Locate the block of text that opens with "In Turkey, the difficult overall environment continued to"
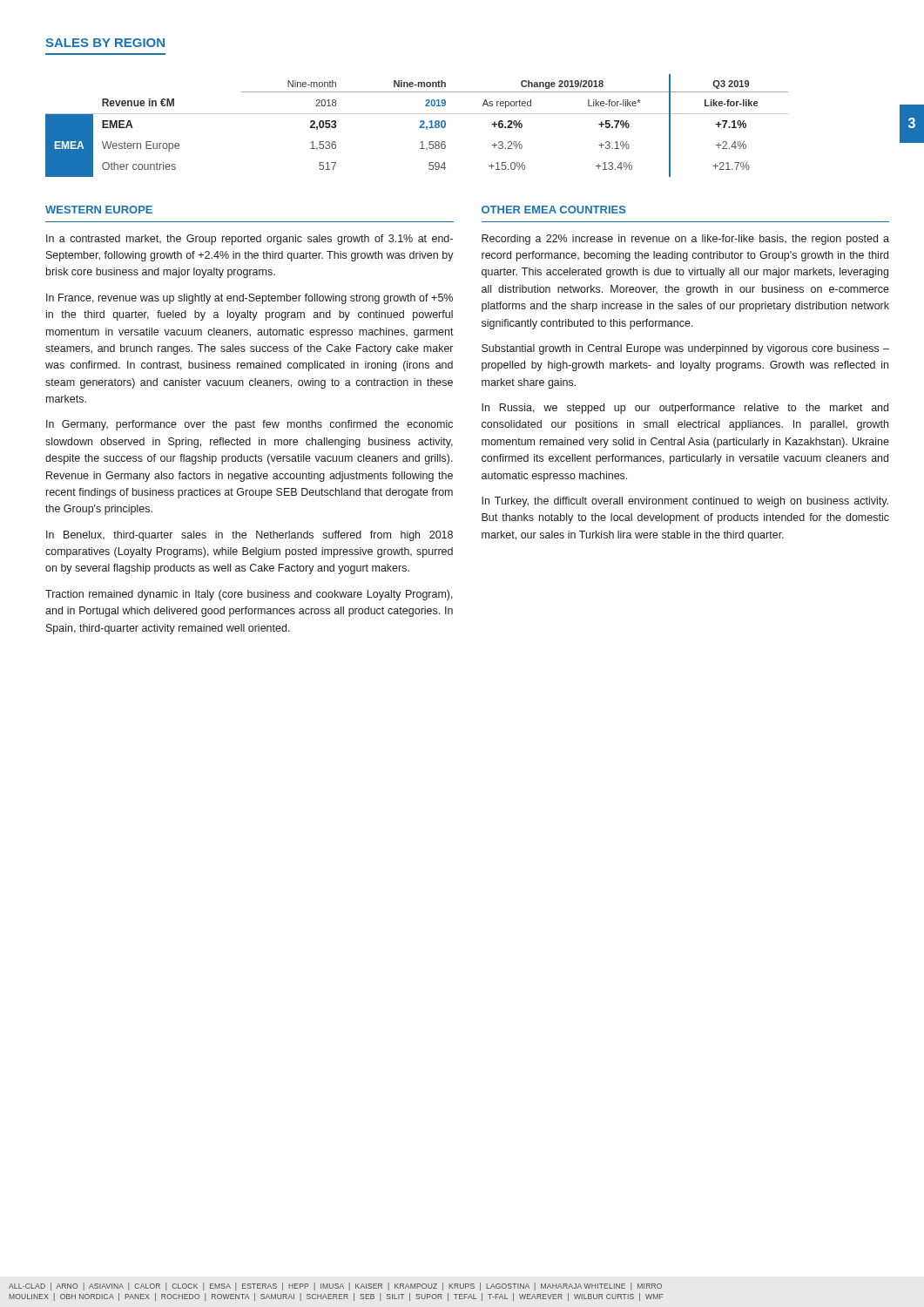The height and width of the screenshot is (1307, 924). [x=685, y=518]
